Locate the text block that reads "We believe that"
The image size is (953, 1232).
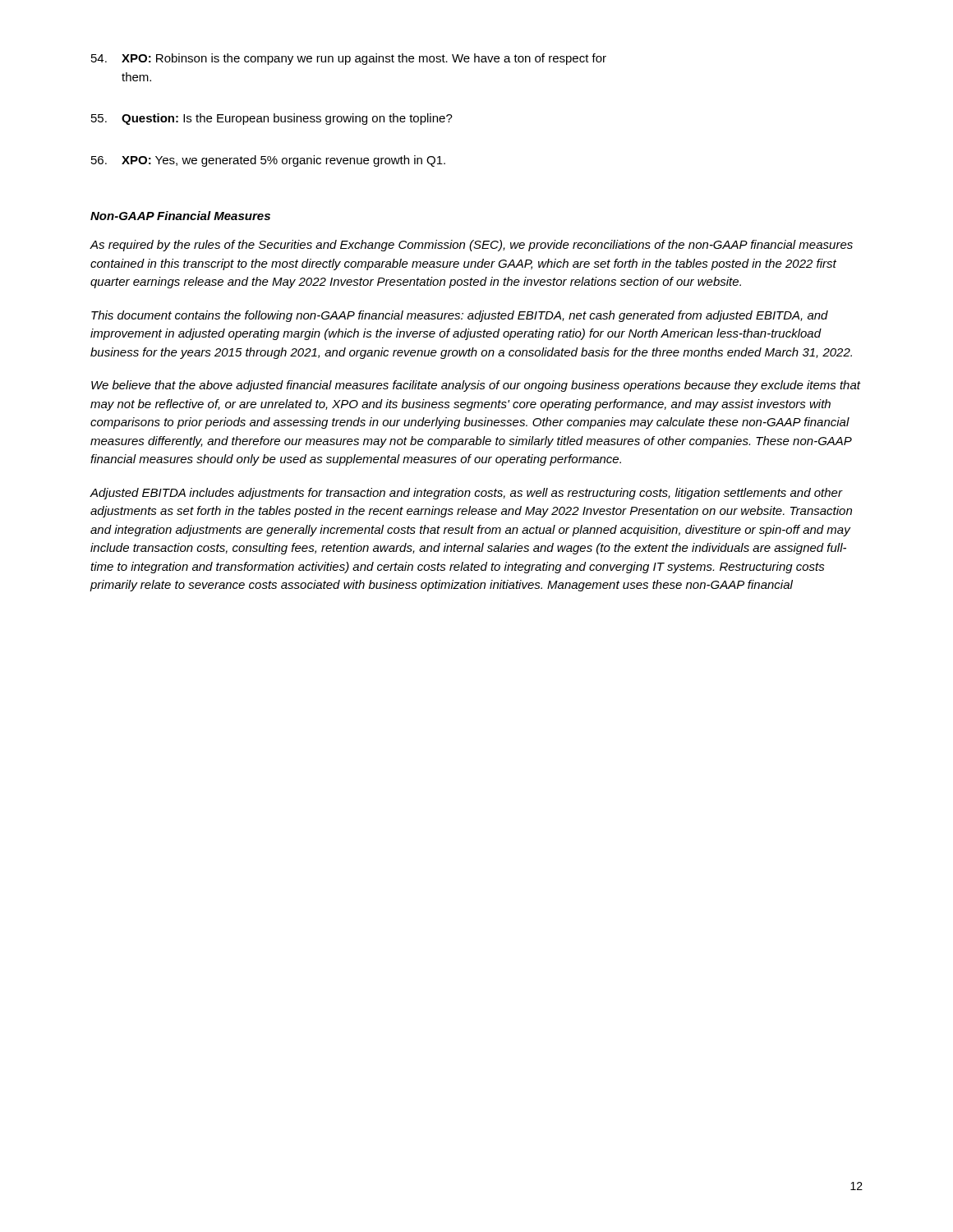click(475, 422)
